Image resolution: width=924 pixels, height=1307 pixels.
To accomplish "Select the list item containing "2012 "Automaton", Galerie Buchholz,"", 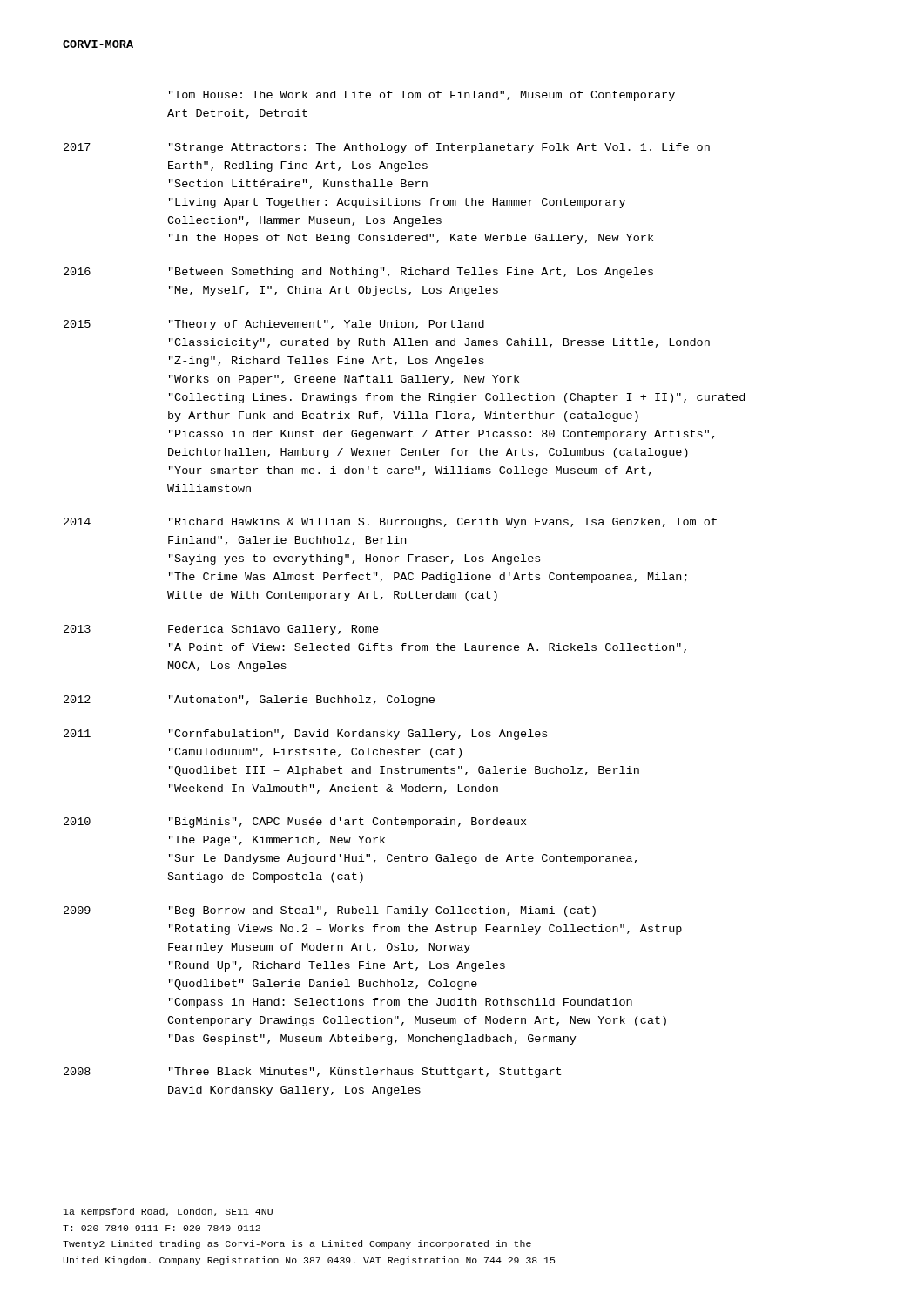I will pyautogui.click(x=249, y=701).
